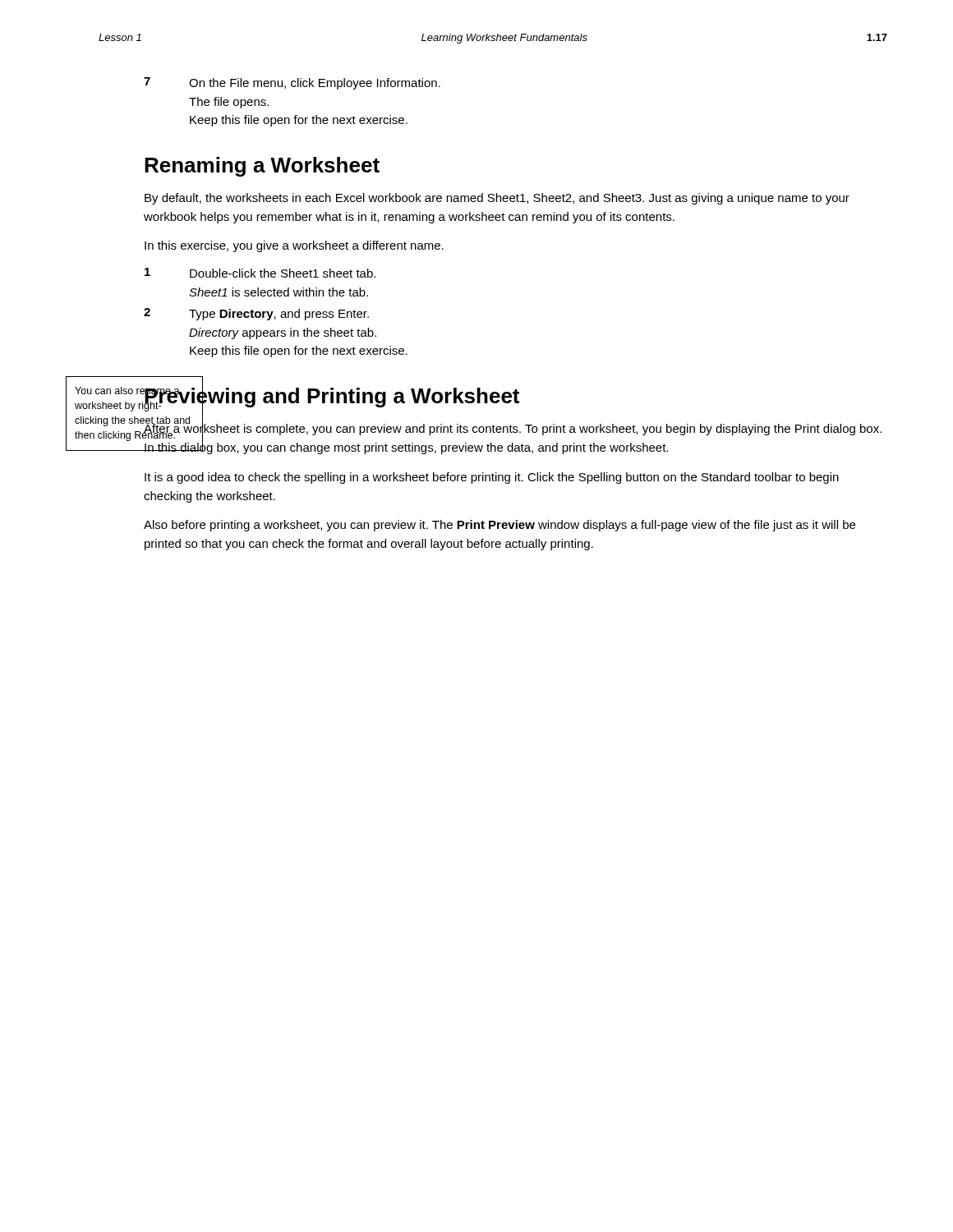The height and width of the screenshot is (1232, 953).
Task: Select the passage starting "It is a good"
Action: [491, 486]
